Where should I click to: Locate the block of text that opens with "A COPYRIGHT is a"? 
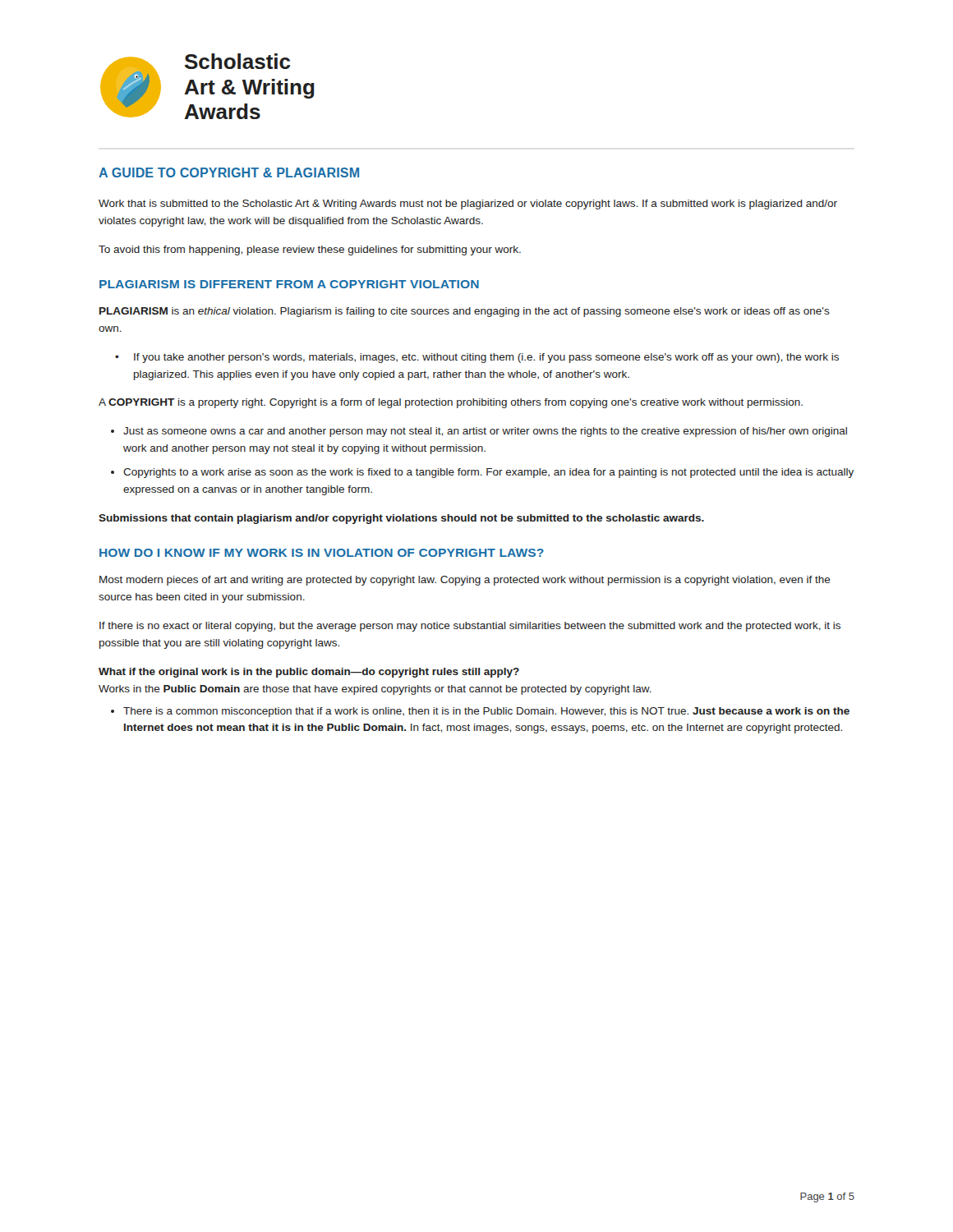tap(451, 402)
